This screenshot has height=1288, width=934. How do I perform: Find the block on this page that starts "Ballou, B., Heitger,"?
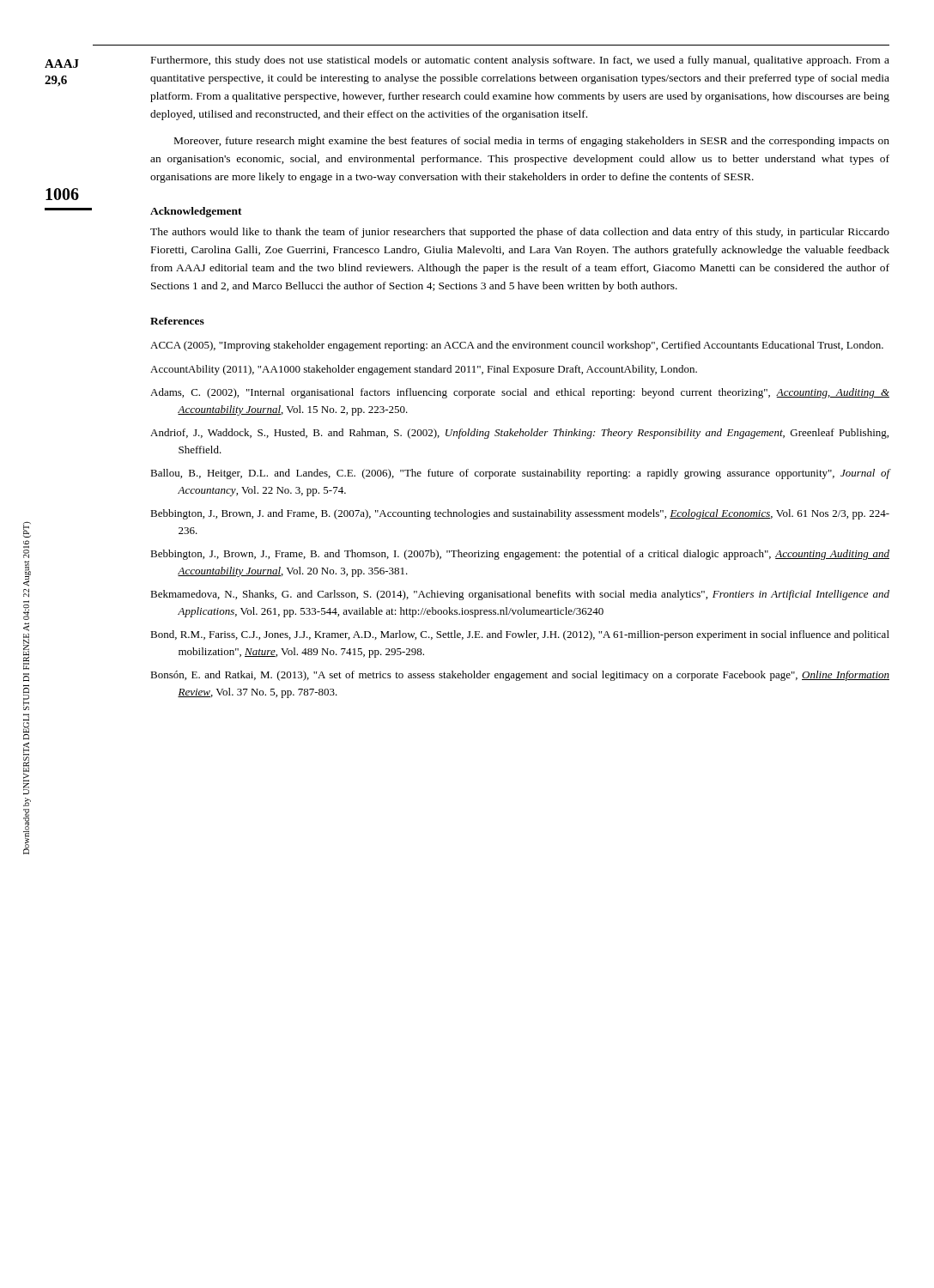click(x=520, y=481)
